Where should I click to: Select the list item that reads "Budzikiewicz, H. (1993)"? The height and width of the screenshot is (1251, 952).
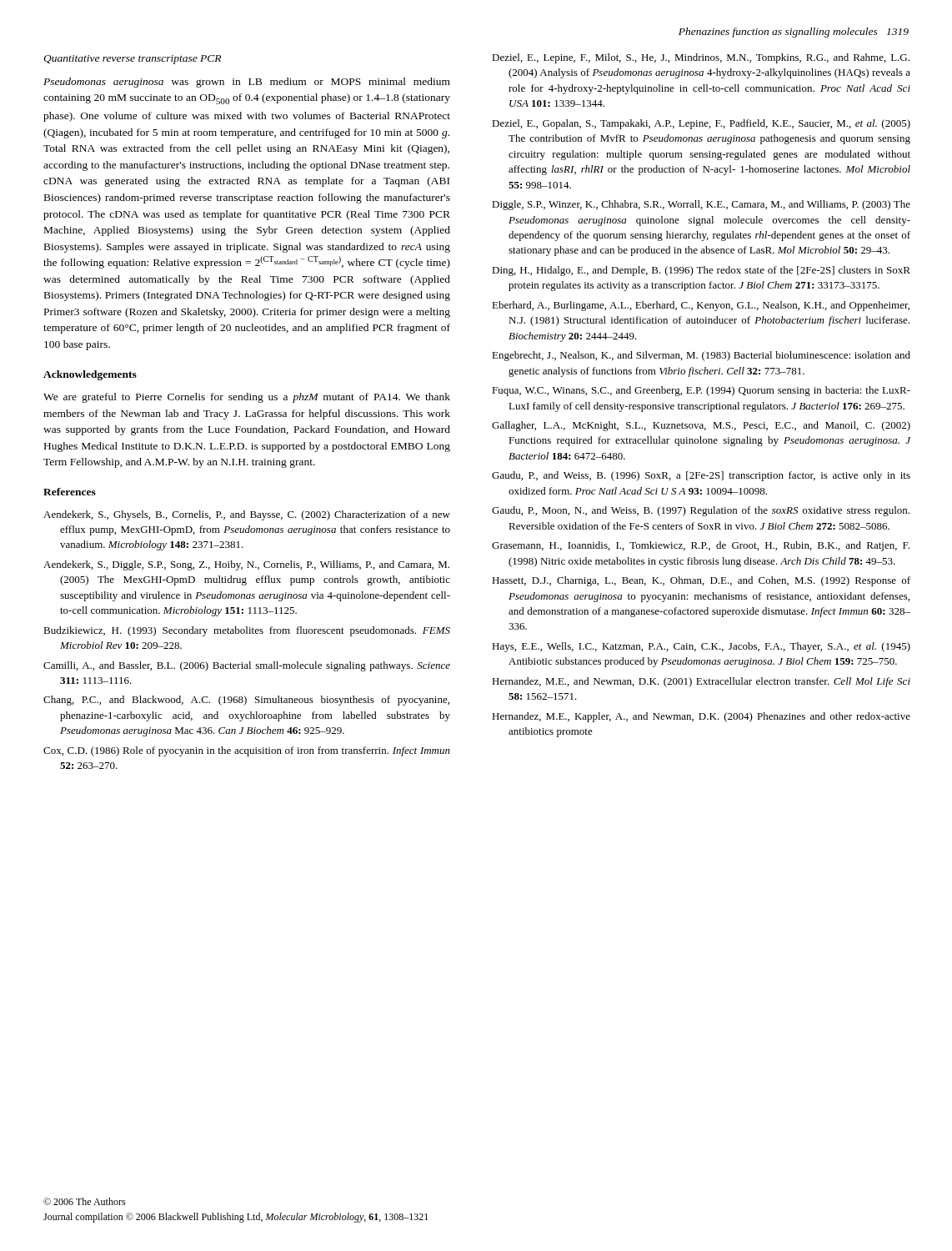tap(247, 638)
